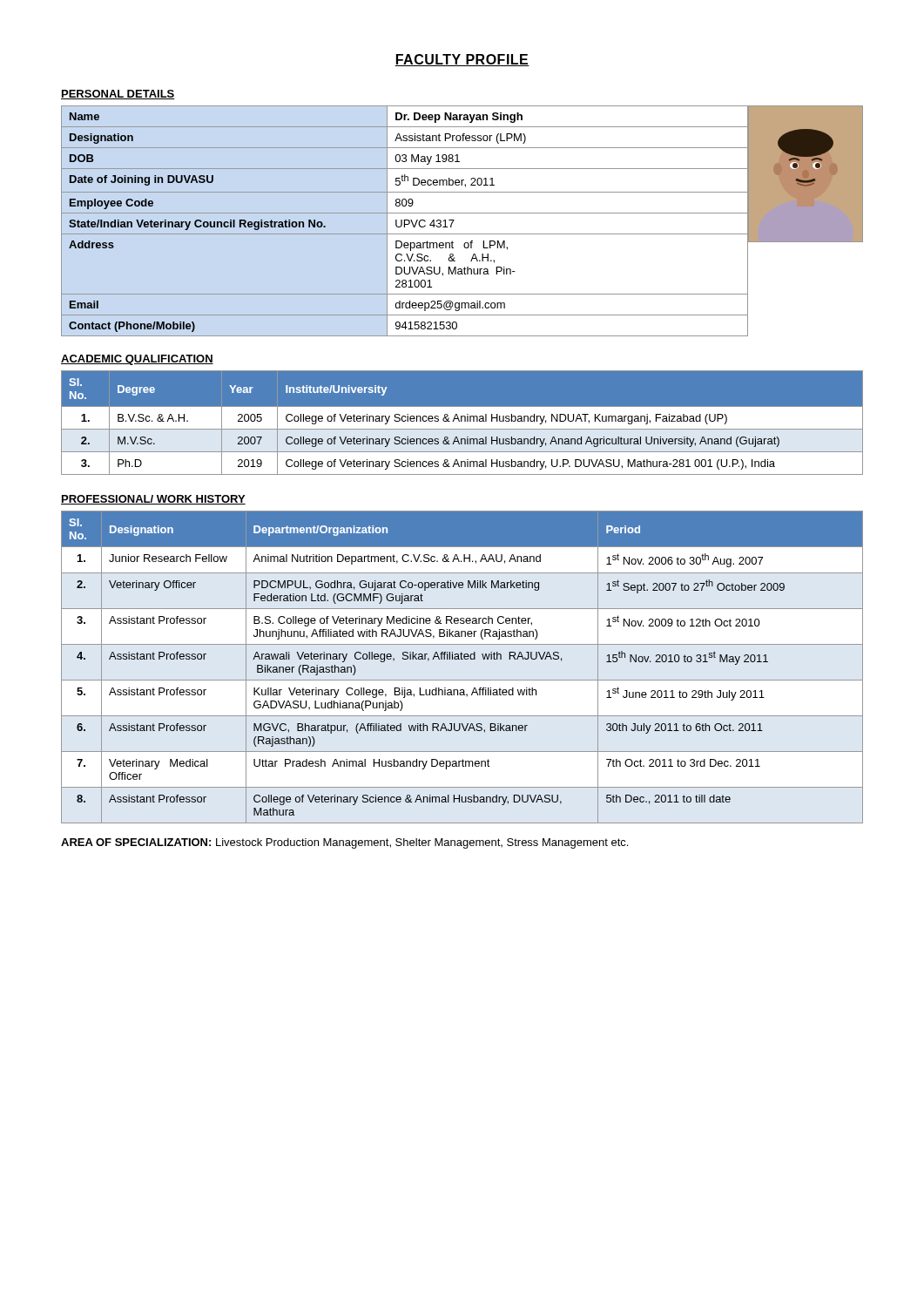The height and width of the screenshot is (1307, 924).
Task: Find the table that mentions "B.V.Sc. & A.H."
Action: (x=462, y=423)
